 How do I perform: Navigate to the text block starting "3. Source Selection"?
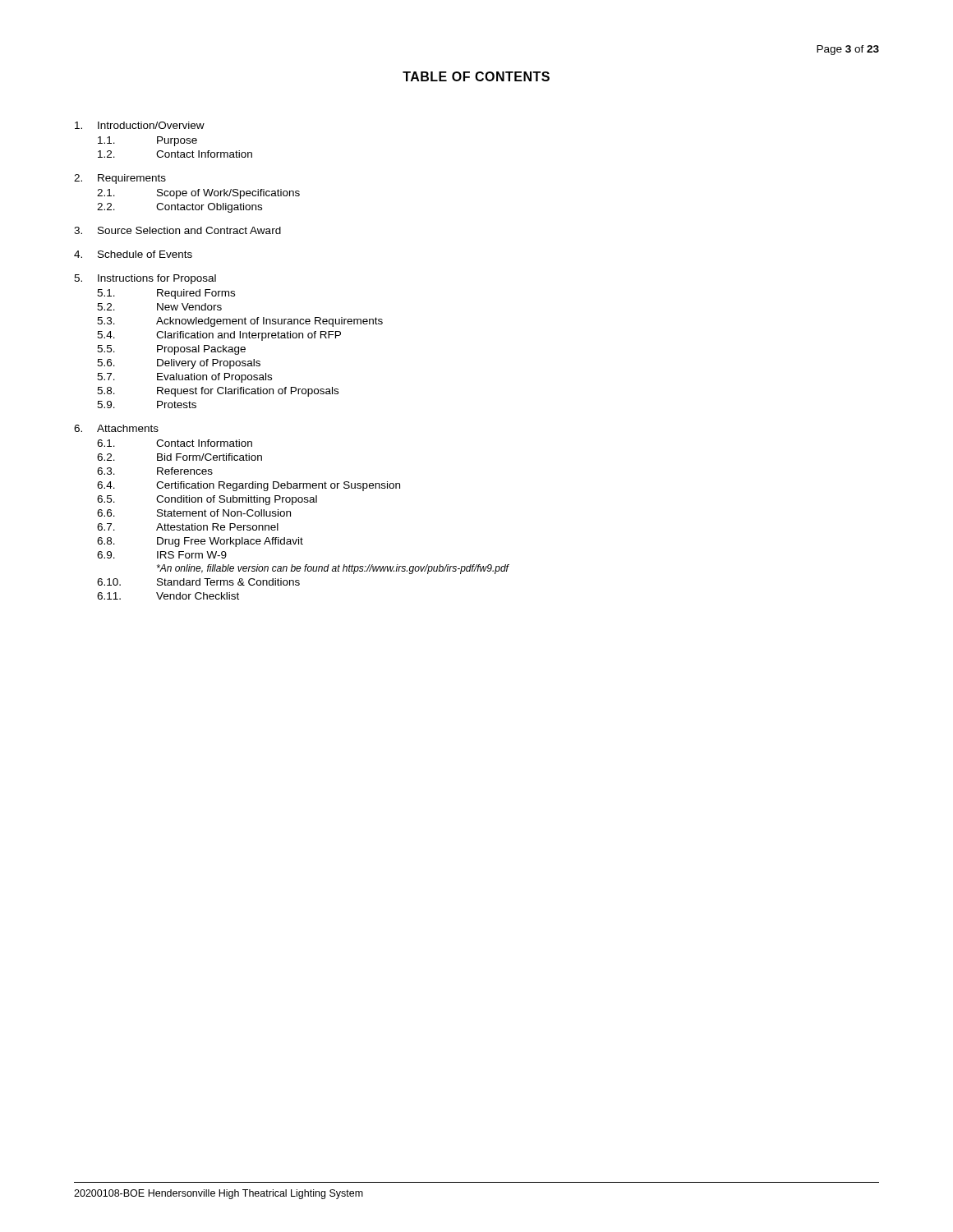click(x=177, y=230)
